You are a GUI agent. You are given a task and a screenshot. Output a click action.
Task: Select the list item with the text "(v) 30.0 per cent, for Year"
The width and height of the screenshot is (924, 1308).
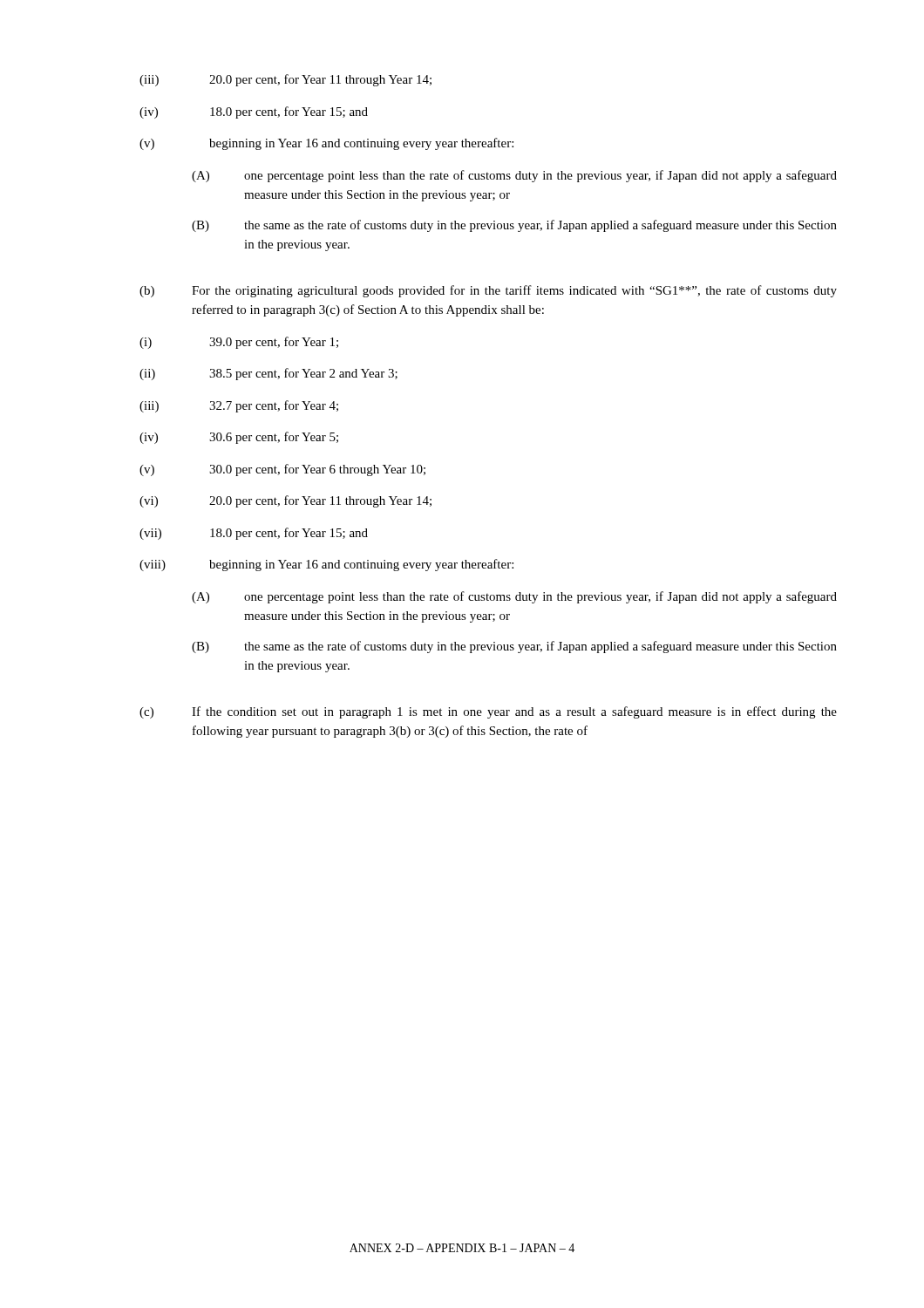(282, 470)
